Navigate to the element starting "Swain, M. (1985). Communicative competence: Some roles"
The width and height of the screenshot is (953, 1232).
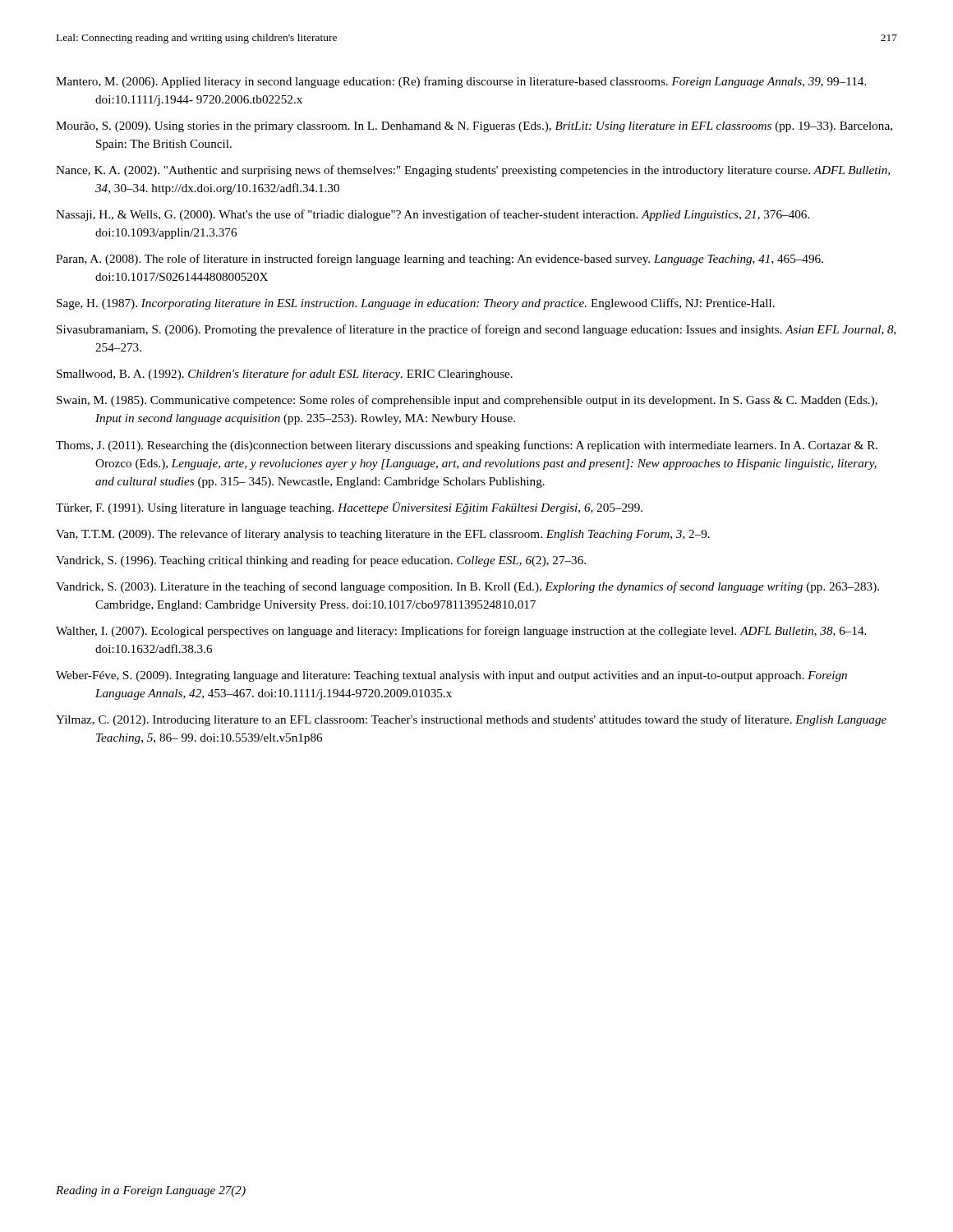(x=467, y=409)
